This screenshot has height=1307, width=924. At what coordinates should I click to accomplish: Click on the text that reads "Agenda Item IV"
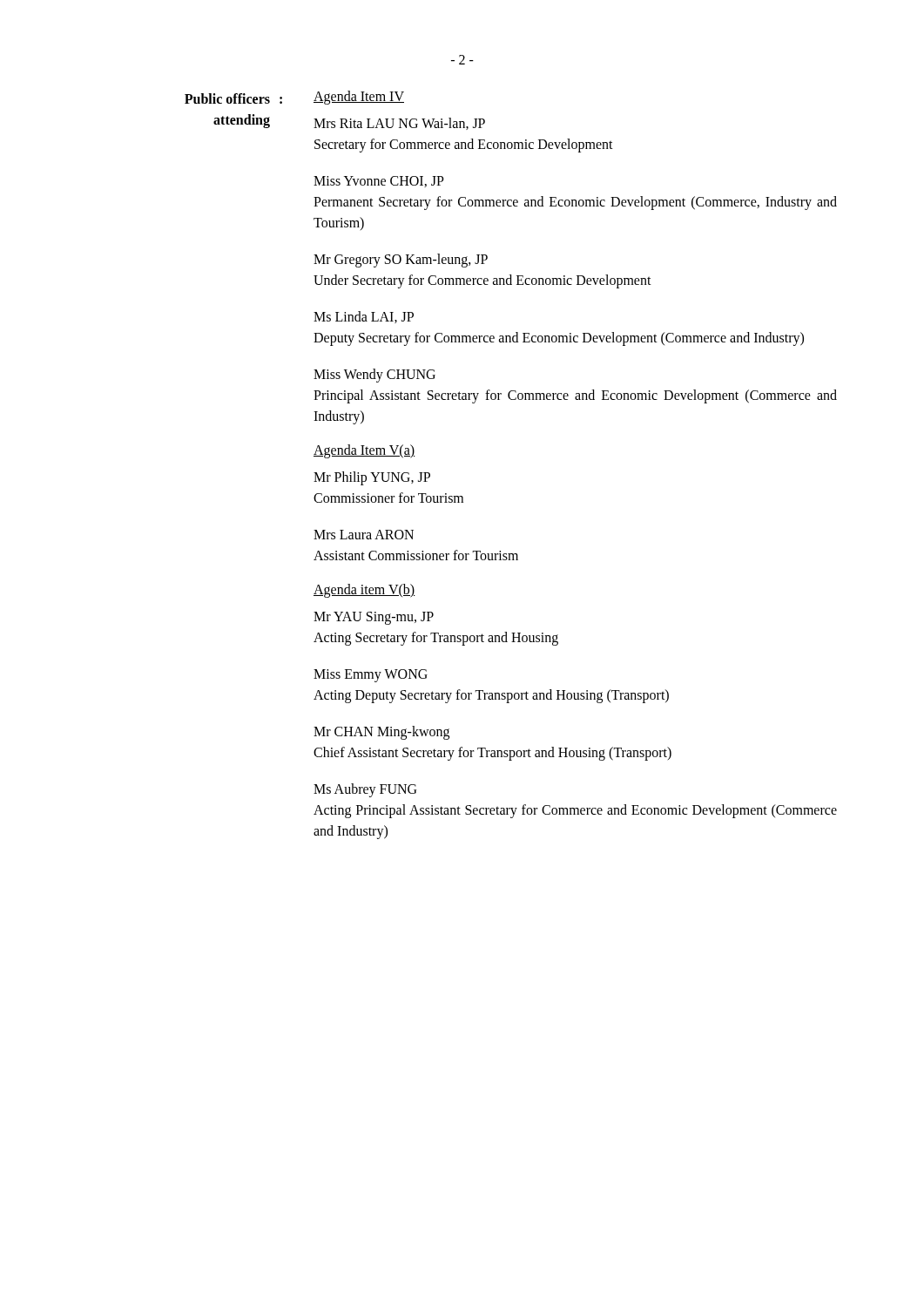[359, 98]
